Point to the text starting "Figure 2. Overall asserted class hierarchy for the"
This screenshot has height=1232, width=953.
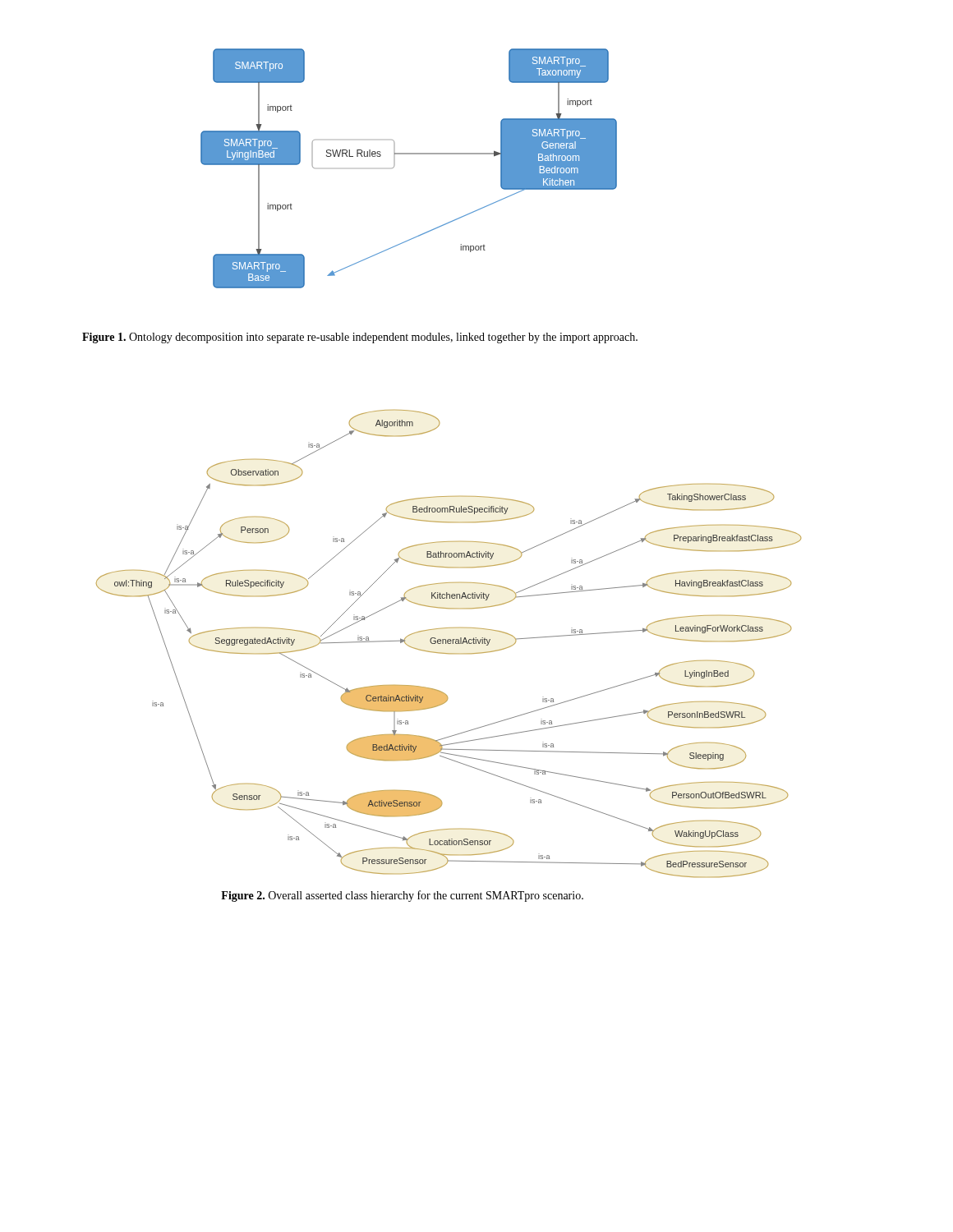click(x=403, y=896)
